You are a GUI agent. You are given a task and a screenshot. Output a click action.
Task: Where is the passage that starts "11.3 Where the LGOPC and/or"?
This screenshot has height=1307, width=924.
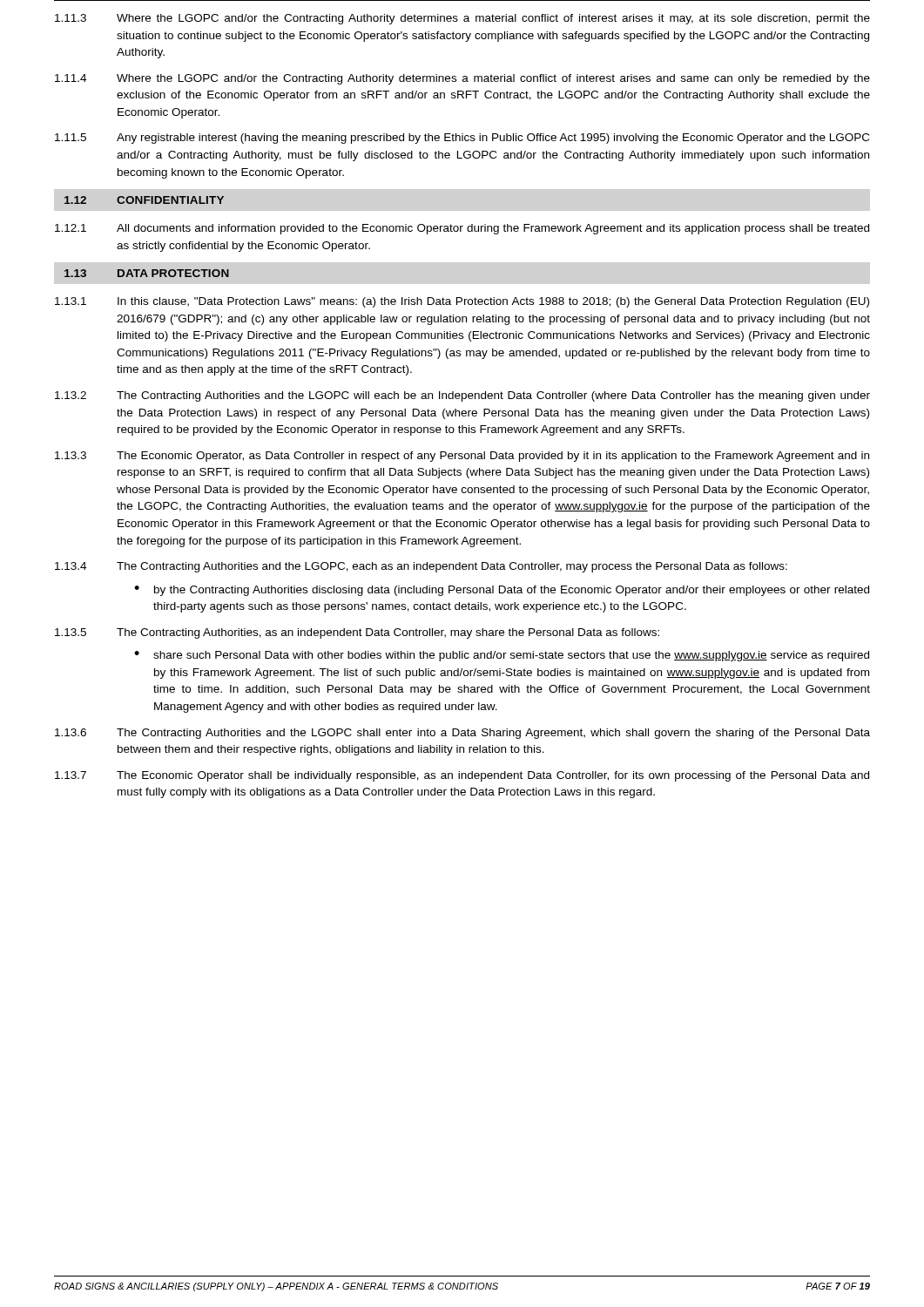[x=462, y=35]
